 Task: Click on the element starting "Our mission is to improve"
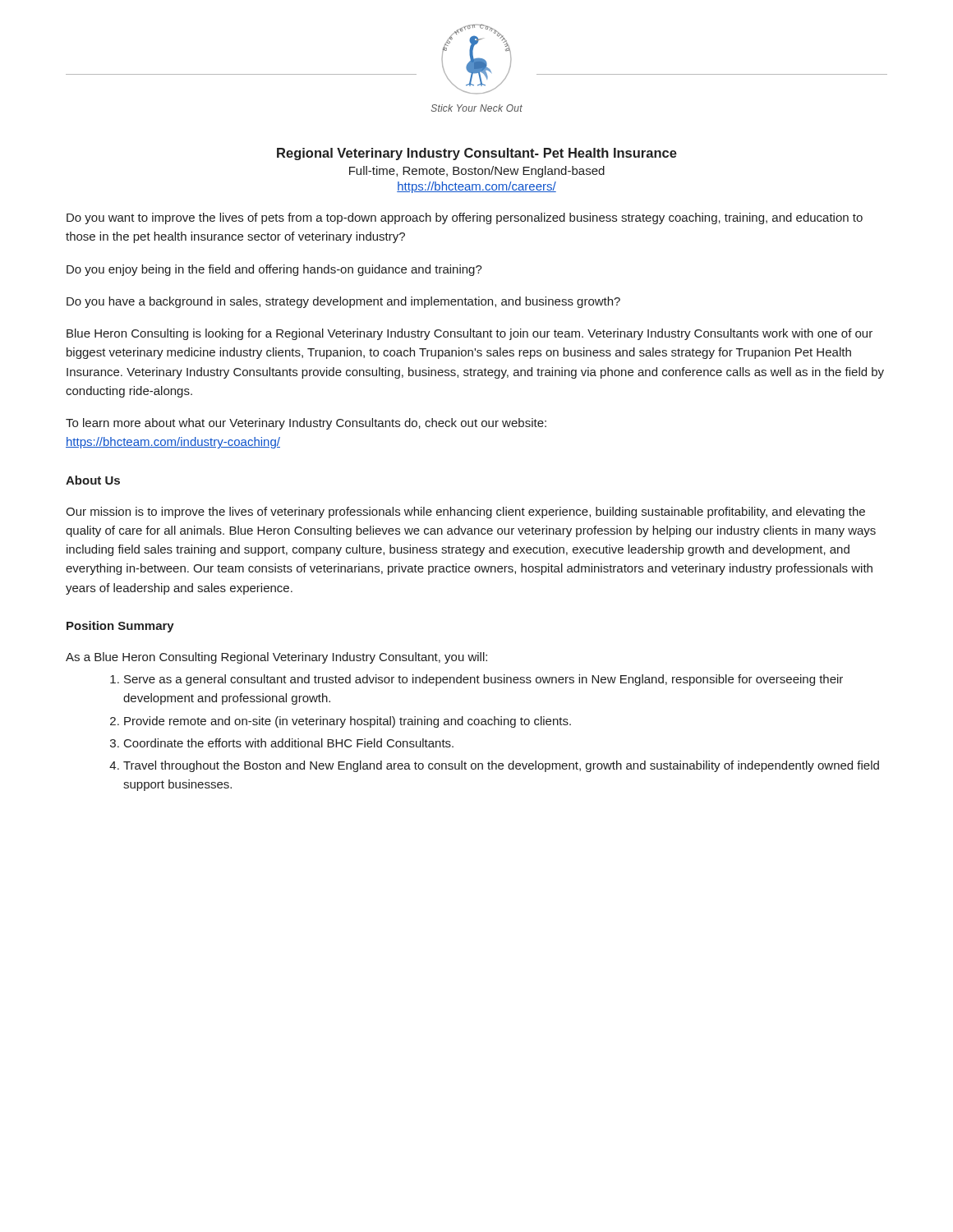[471, 549]
